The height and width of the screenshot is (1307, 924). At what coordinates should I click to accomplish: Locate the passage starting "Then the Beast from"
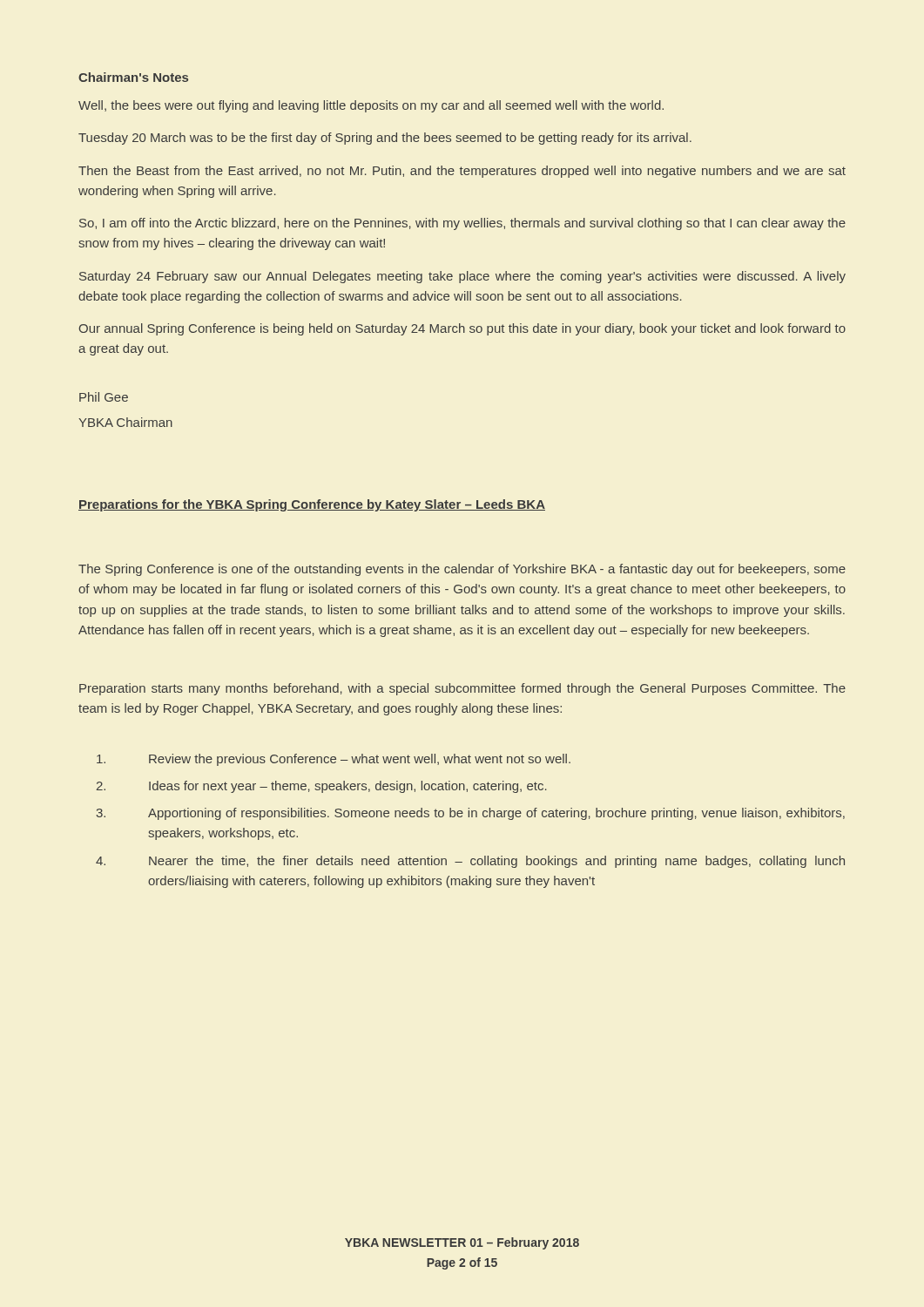[x=462, y=180]
